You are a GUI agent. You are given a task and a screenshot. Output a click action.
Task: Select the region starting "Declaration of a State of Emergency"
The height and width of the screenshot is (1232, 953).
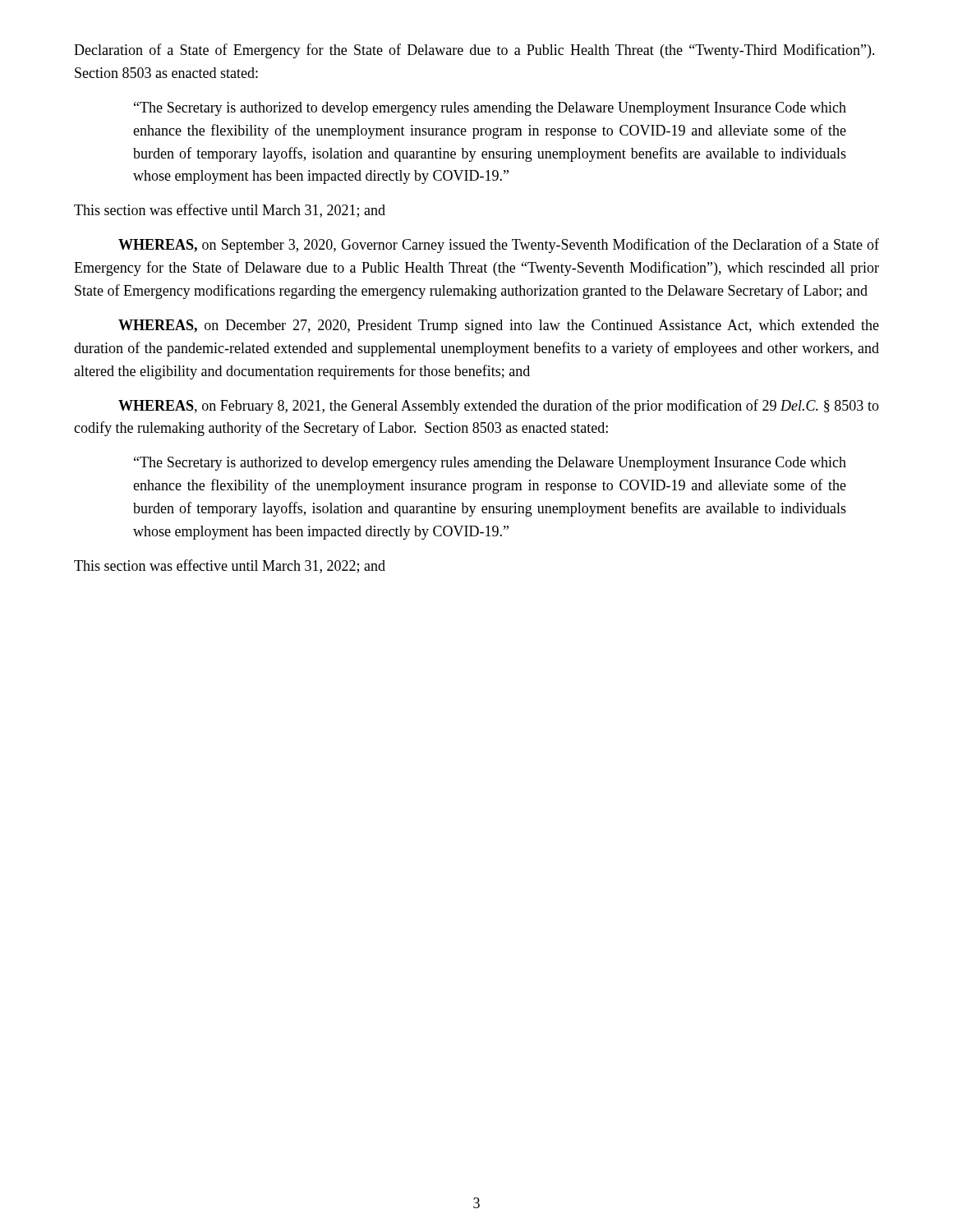pyautogui.click(x=476, y=62)
